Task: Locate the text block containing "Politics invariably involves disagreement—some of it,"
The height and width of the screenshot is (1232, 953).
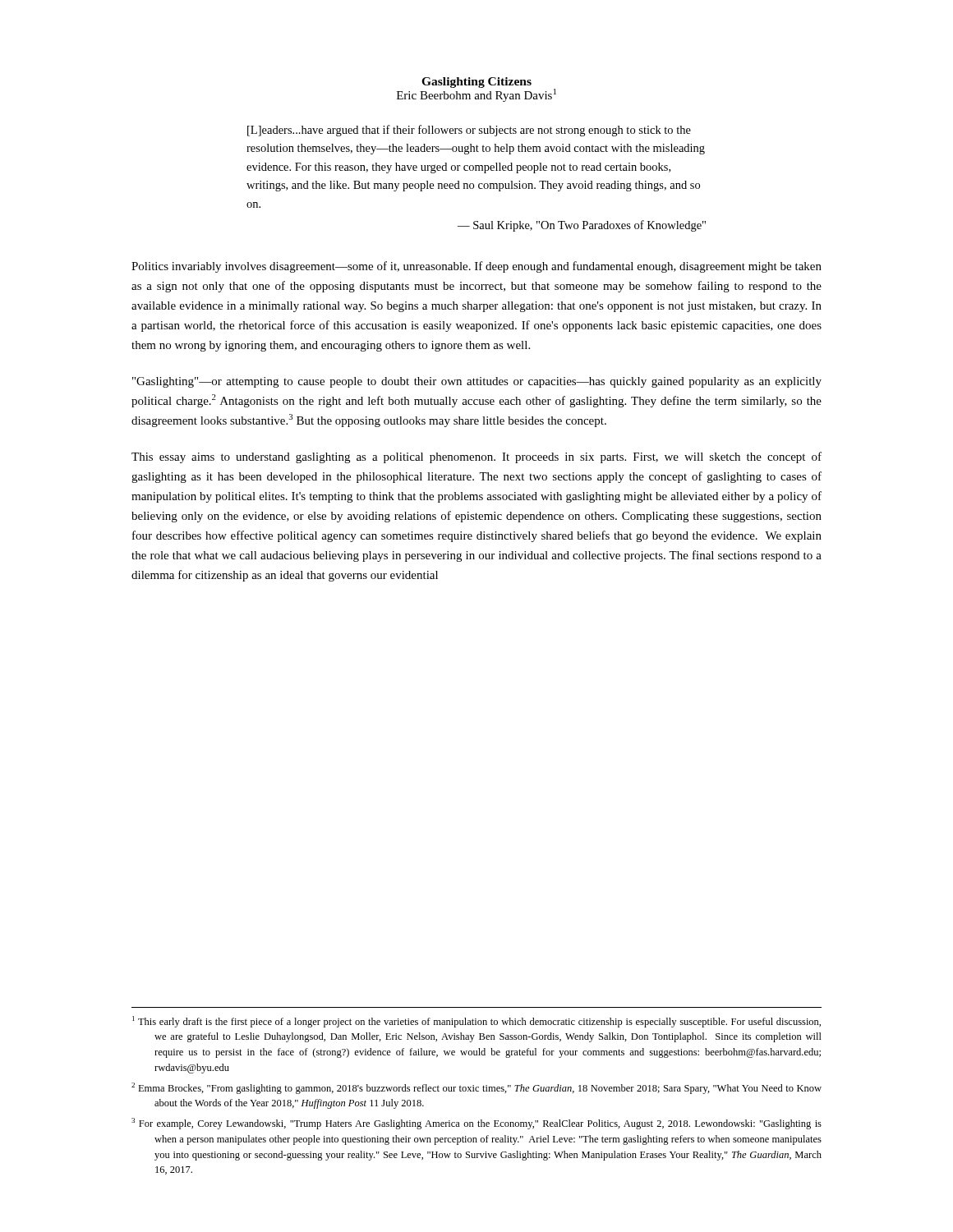Action: point(476,305)
